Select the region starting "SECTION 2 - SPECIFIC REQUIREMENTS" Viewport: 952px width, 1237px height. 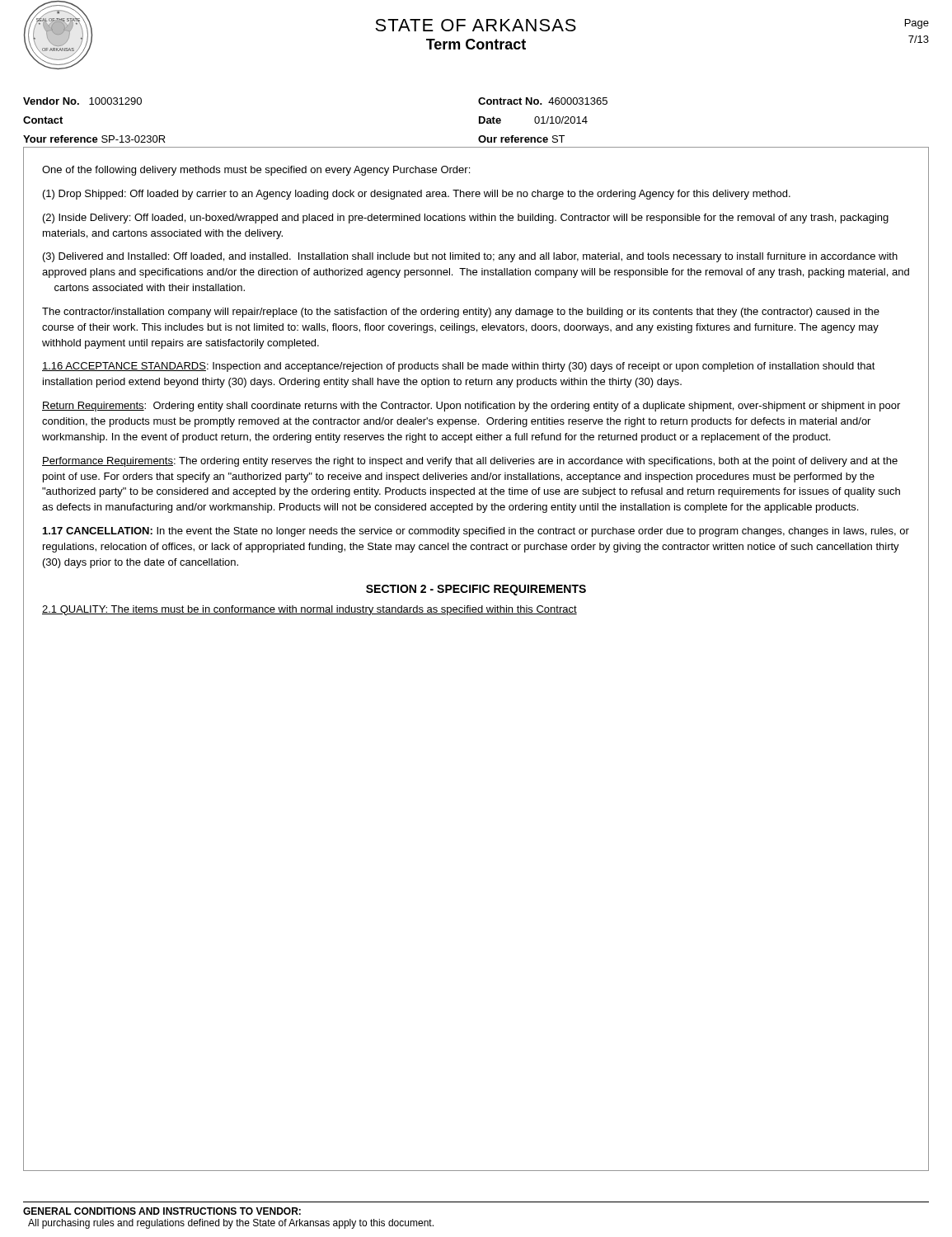coord(476,588)
